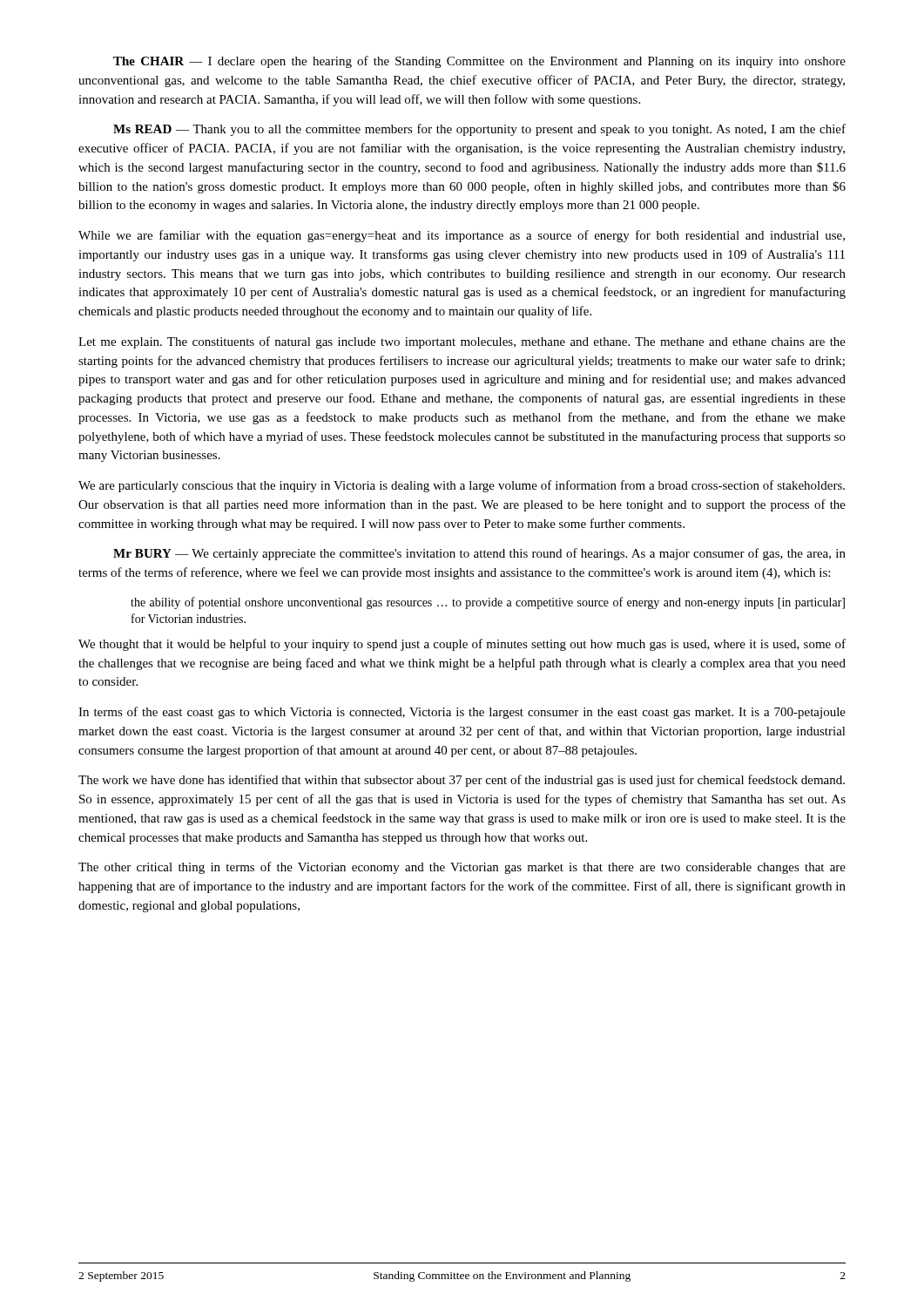Viewport: 924px width, 1307px height.
Task: Select the passage starting "The CHAIR — I declare open the hearing"
Action: [462, 80]
